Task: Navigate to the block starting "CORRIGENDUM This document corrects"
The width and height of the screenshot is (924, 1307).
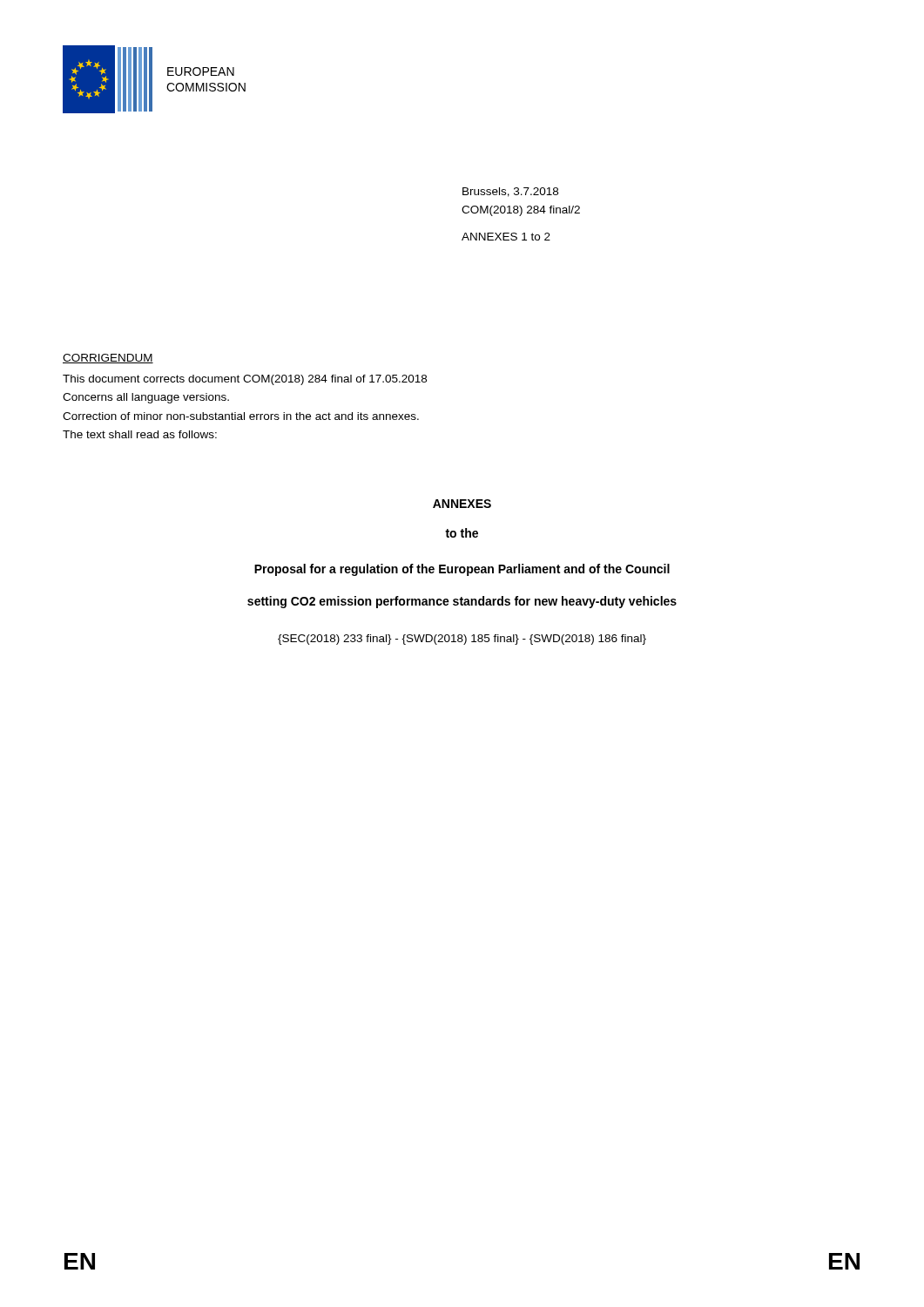Action: tap(108, 359)
